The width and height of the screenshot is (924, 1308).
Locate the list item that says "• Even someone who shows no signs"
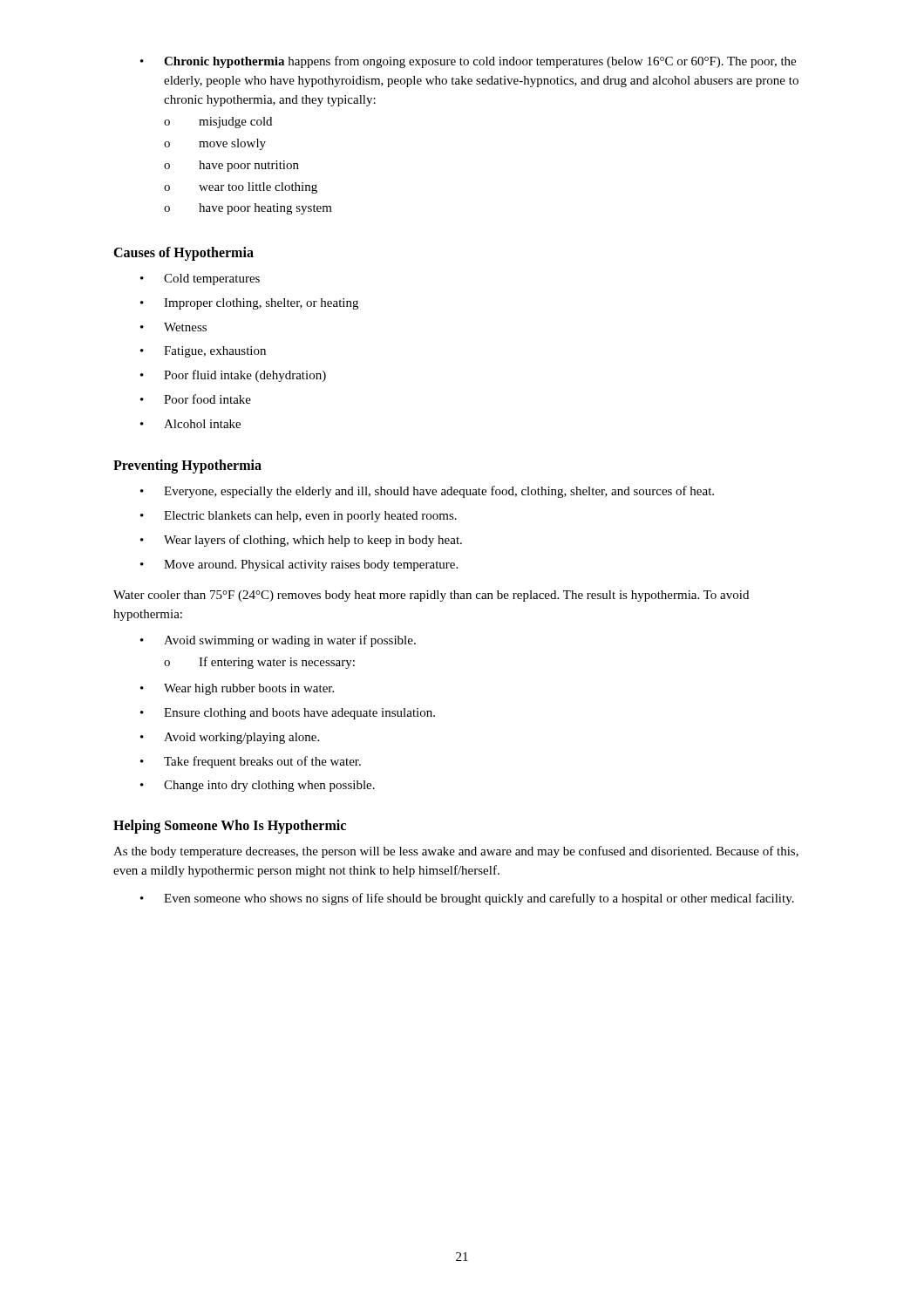tap(467, 899)
